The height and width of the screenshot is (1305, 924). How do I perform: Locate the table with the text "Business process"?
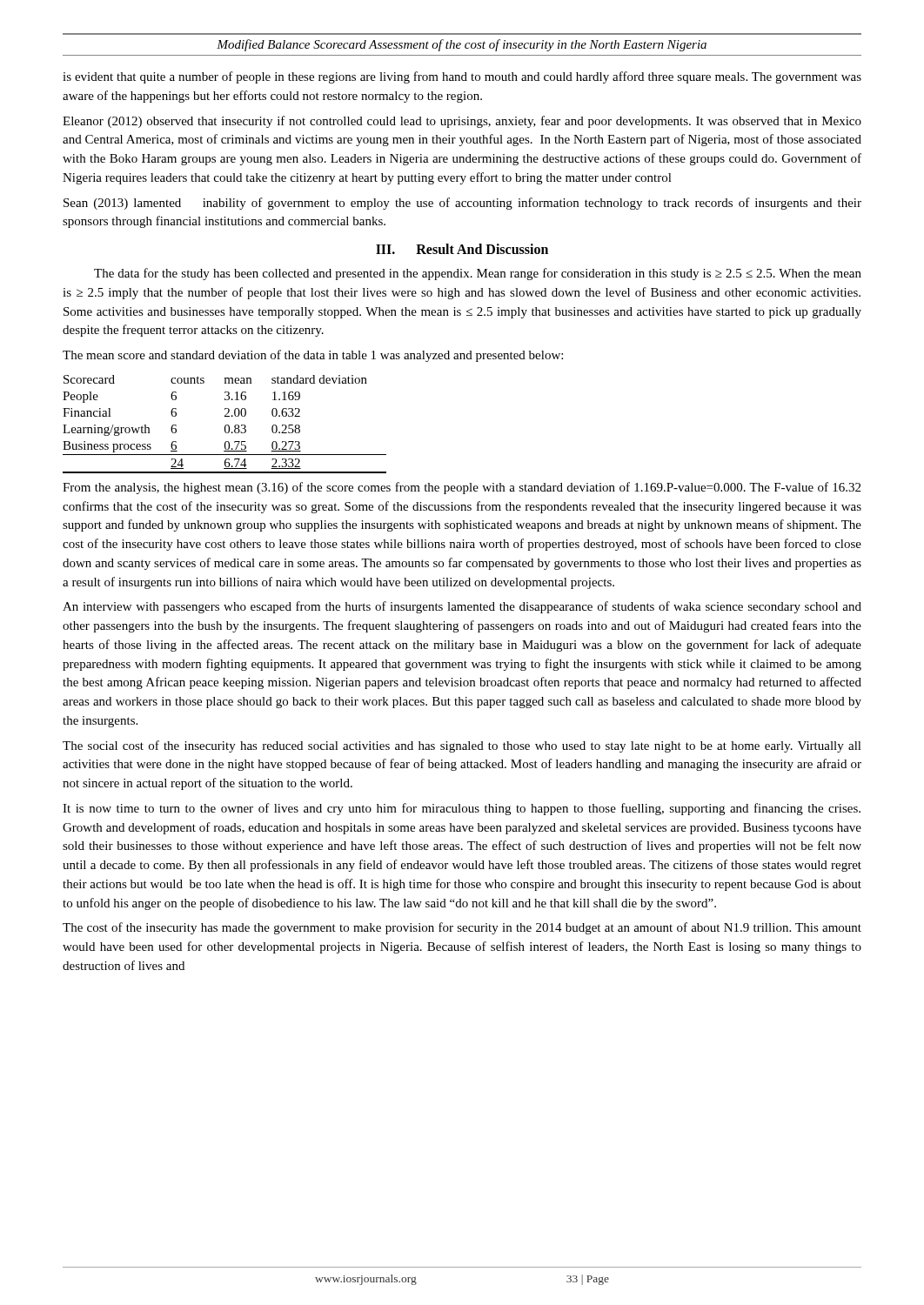[x=462, y=422]
